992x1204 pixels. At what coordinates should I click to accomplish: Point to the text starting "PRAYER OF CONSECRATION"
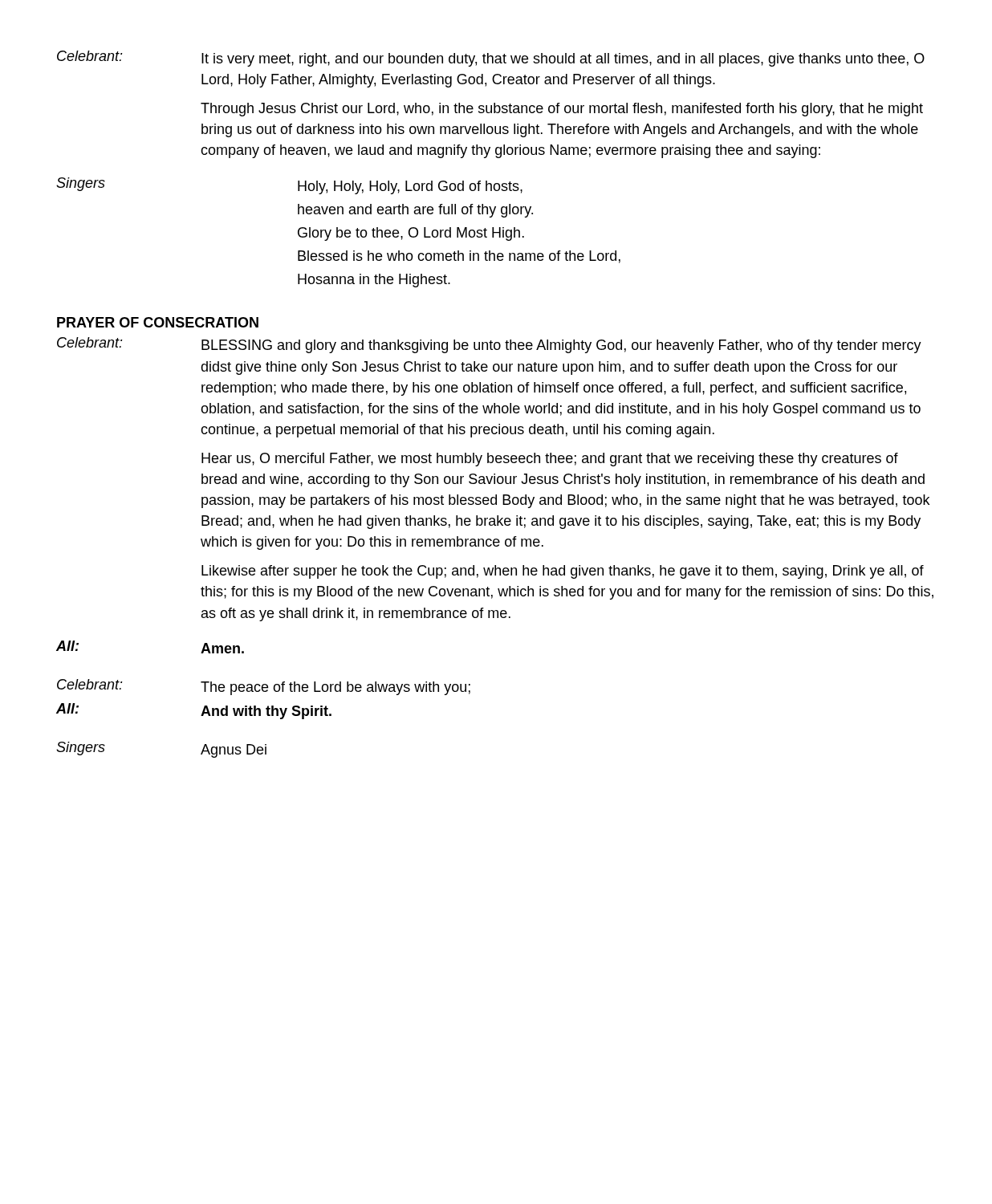[158, 323]
